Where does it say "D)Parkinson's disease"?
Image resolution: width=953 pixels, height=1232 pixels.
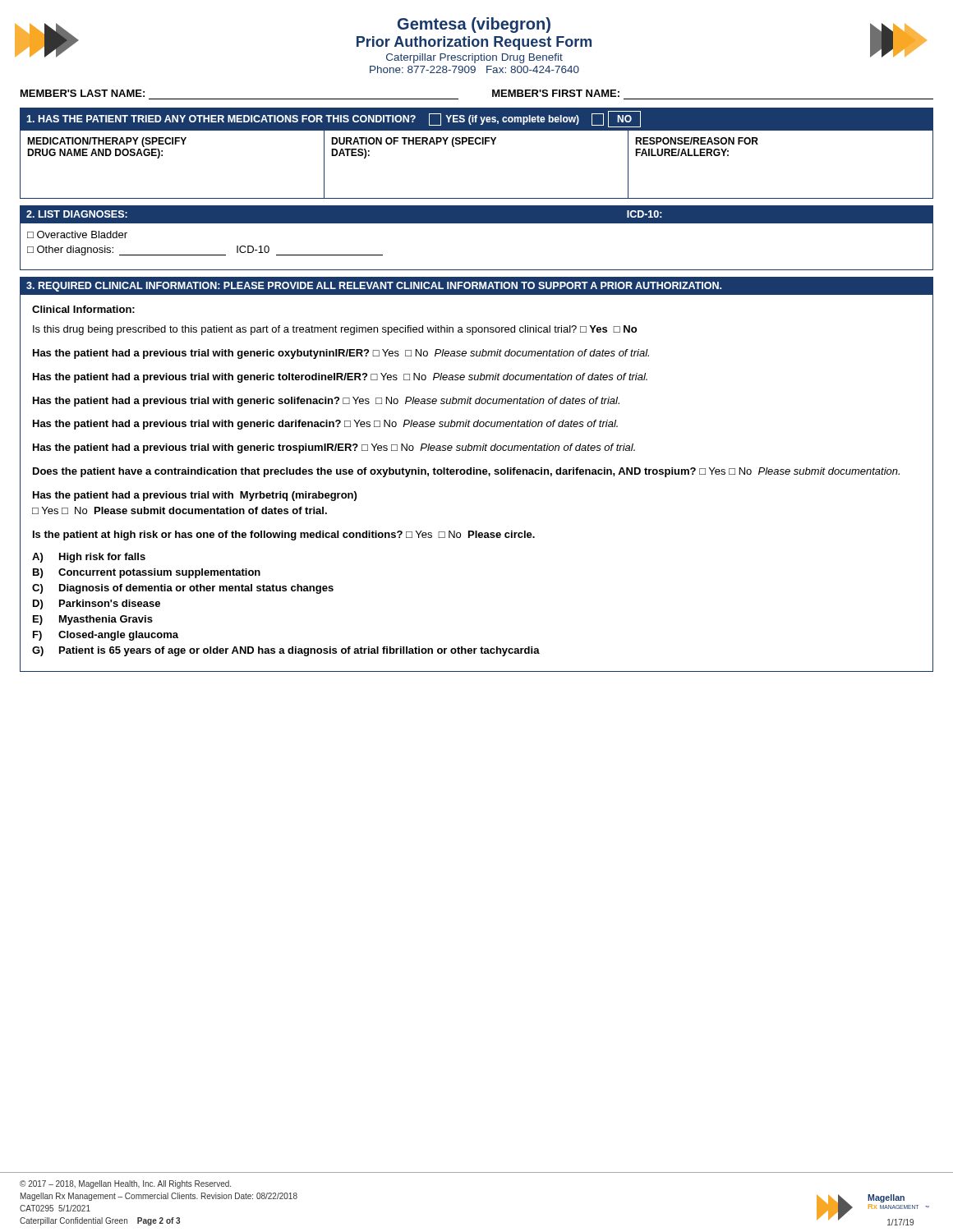(x=96, y=604)
